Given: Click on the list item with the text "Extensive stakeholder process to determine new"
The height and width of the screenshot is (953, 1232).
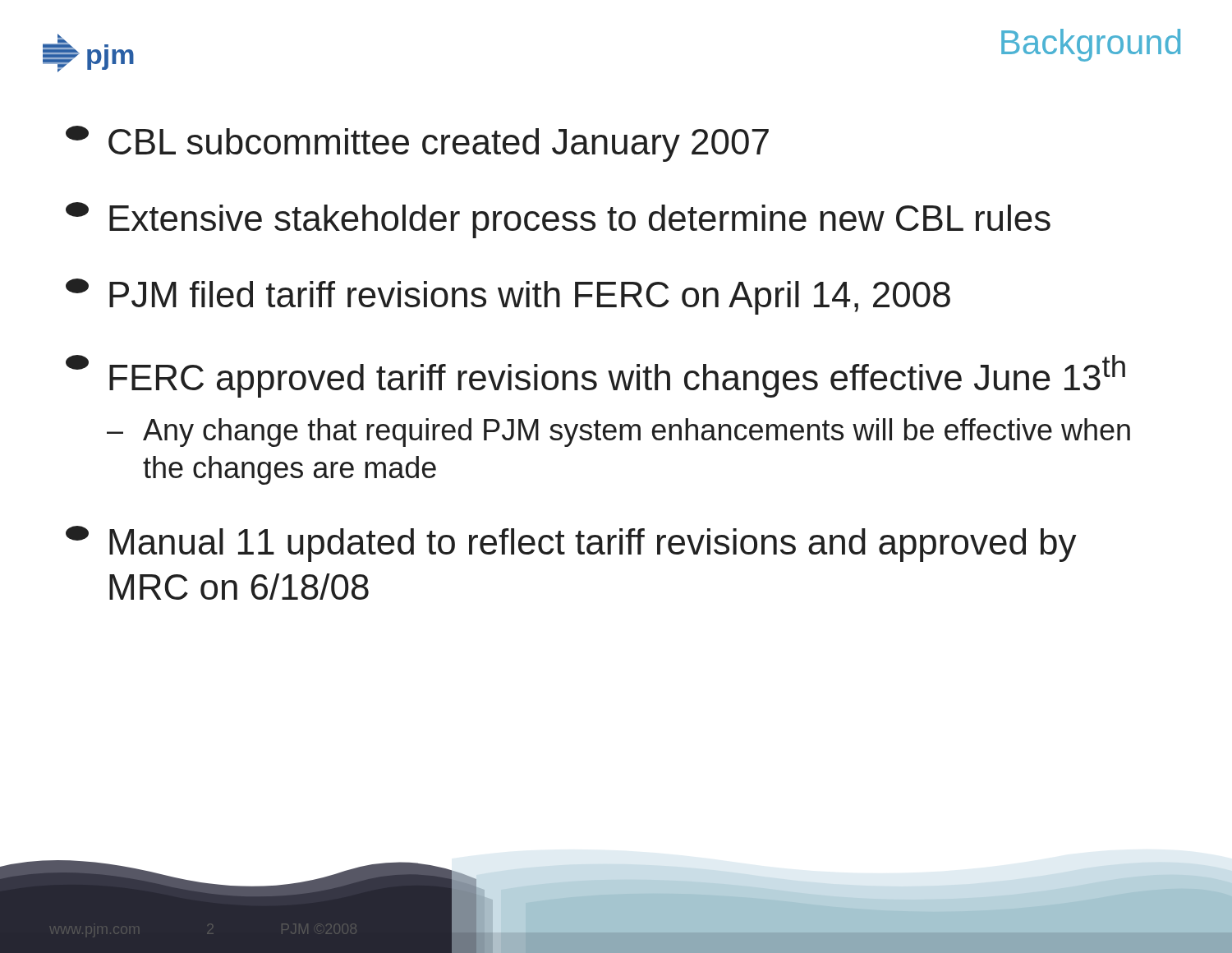Looking at the screenshot, I should click(616, 218).
